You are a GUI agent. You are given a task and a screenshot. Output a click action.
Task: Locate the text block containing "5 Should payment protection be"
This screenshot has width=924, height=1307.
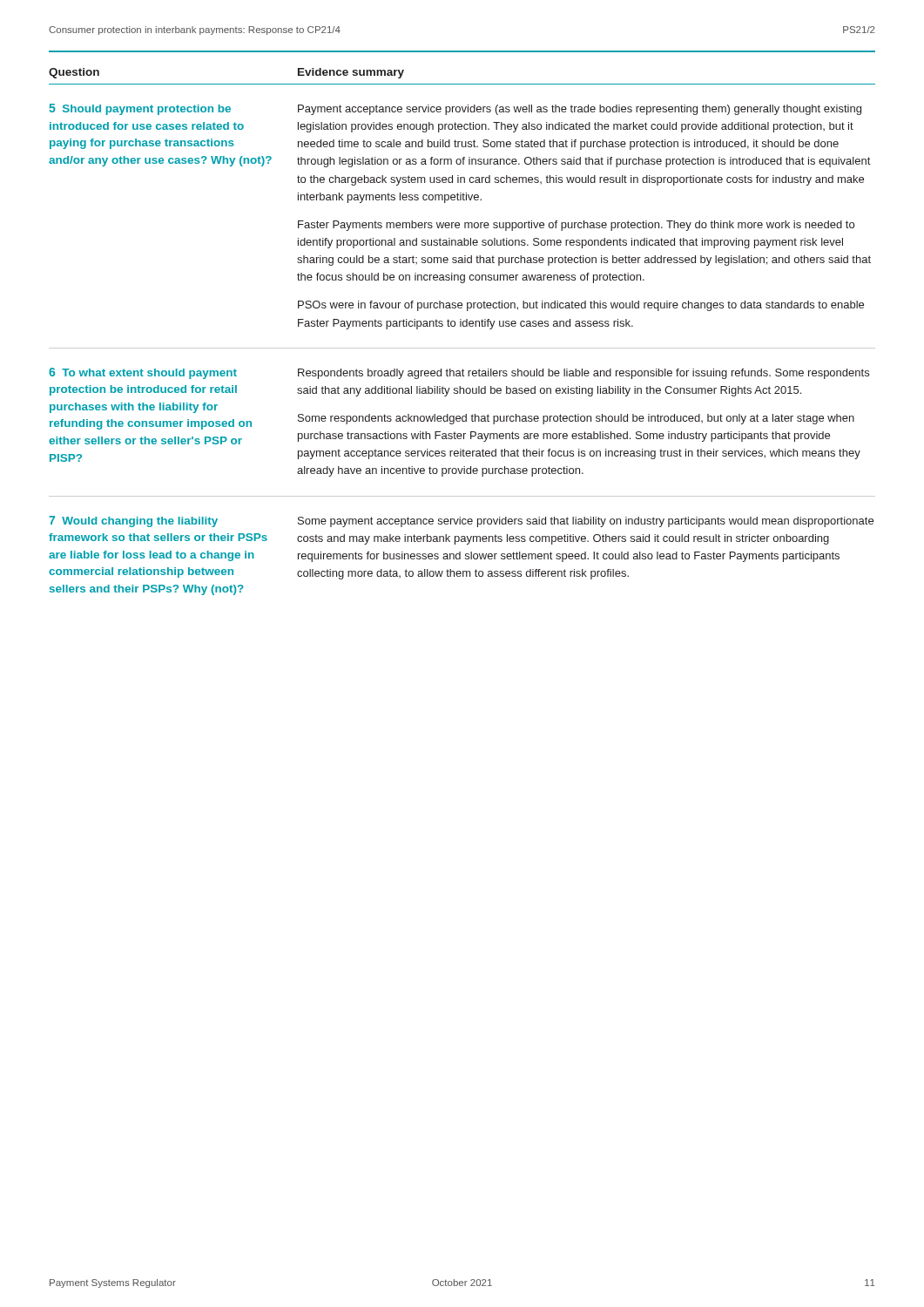point(160,134)
